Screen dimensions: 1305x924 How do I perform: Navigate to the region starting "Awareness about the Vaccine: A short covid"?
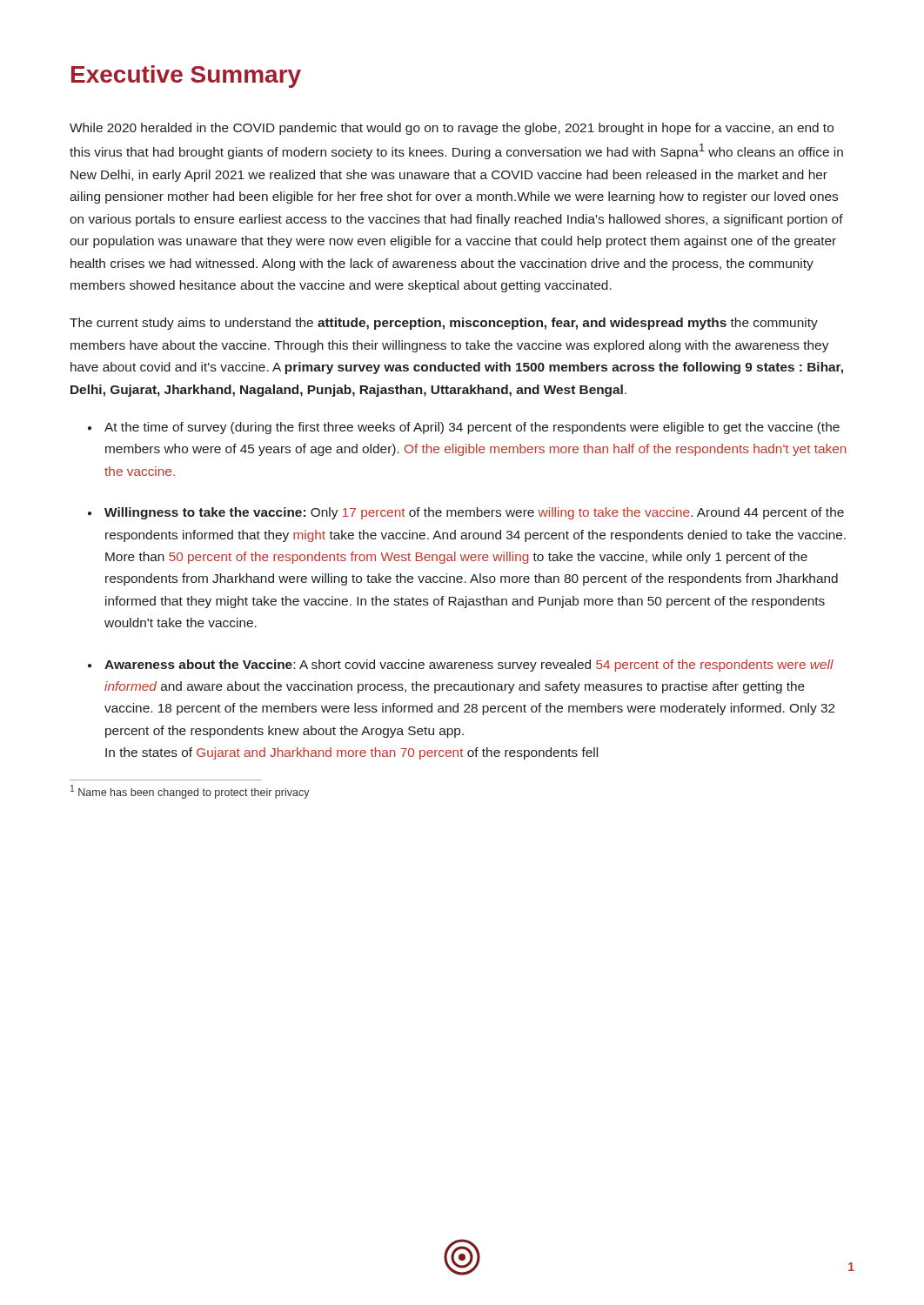point(471,708)
